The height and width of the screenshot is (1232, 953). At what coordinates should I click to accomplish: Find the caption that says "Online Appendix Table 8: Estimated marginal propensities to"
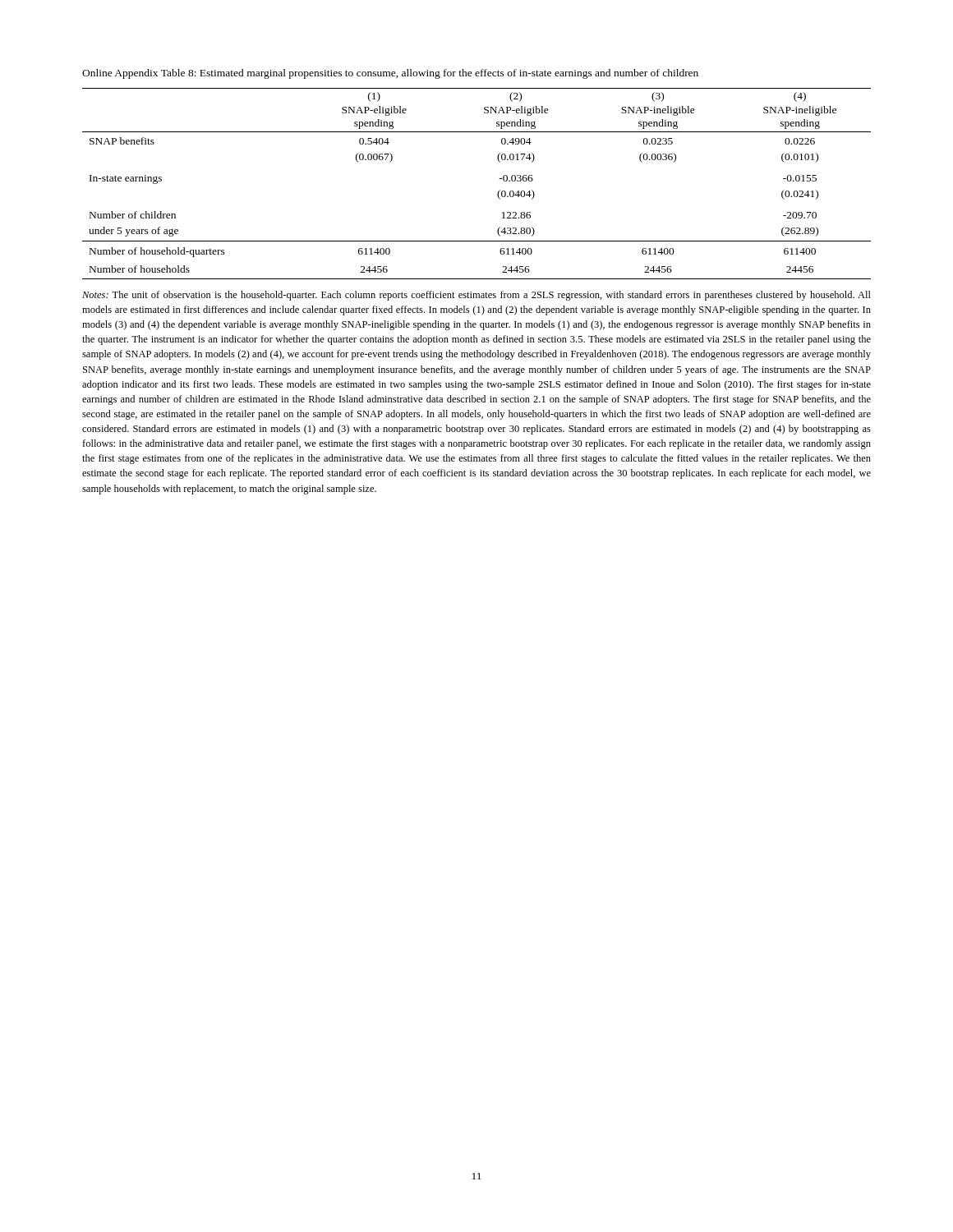coord(390,73)
